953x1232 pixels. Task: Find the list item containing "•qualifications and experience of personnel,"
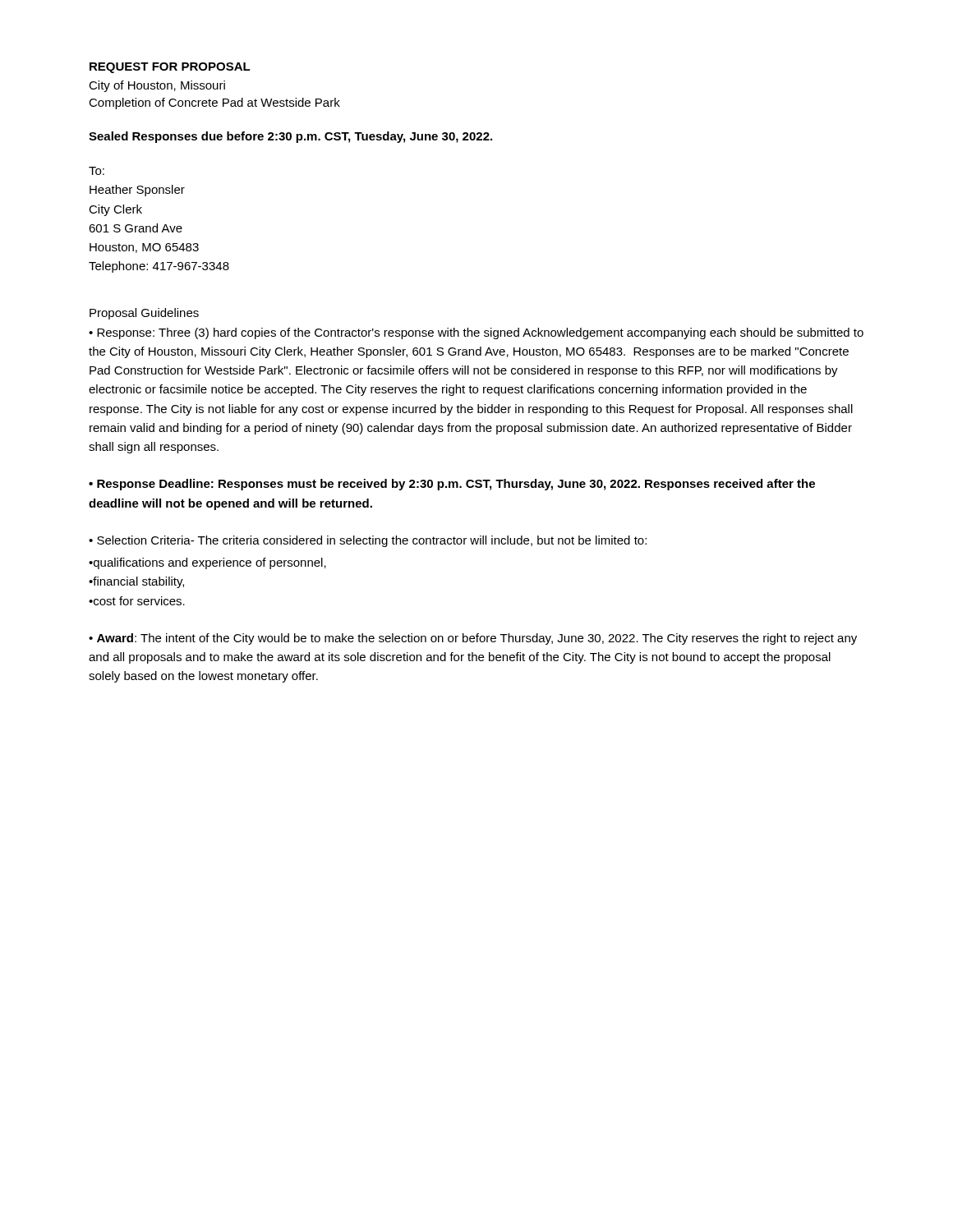208,562
